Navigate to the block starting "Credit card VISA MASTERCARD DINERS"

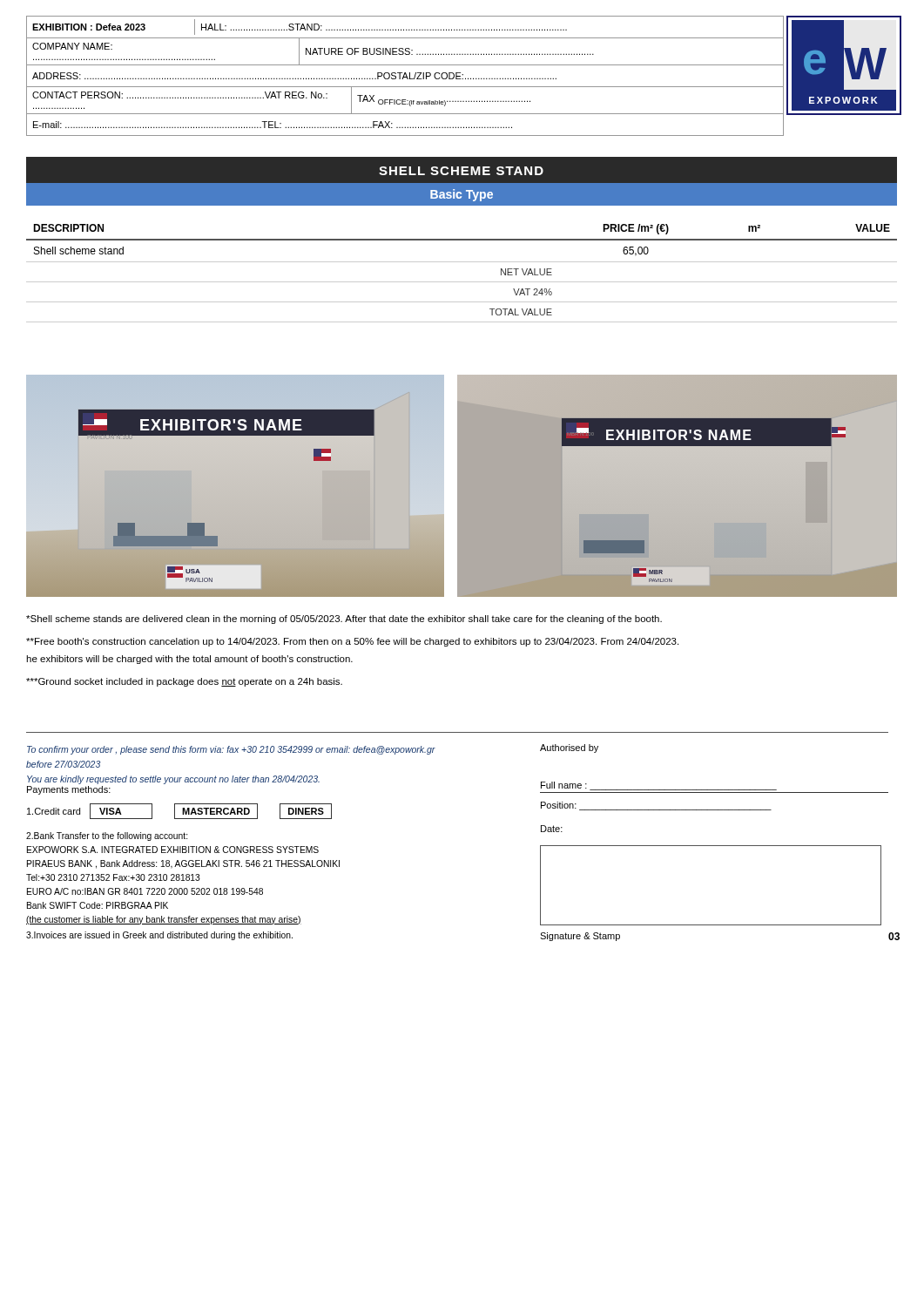pos(179,811)
